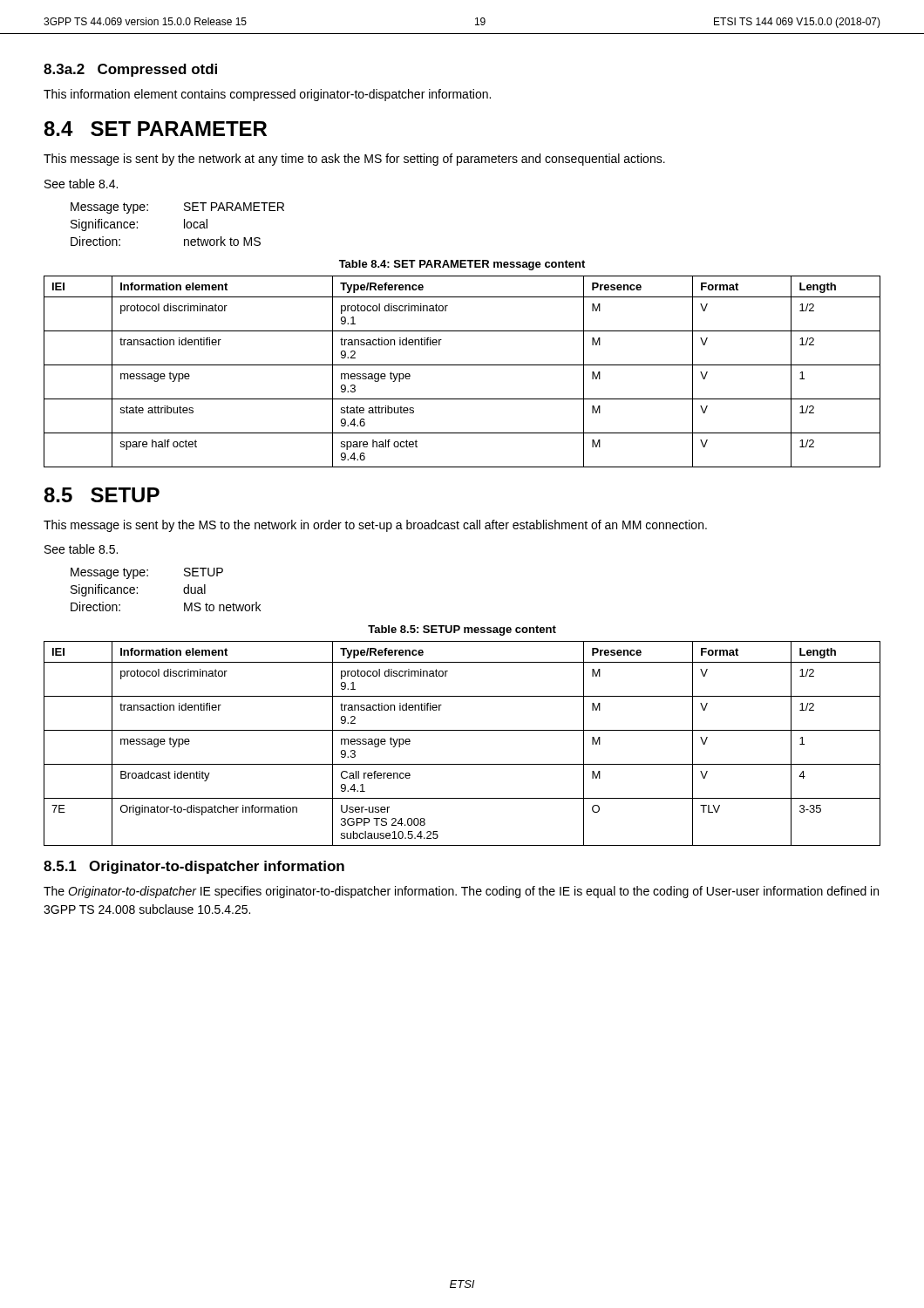Viewport: 924px width, 1308px height.
Task: Navigate to the passage starting "8.3a.2 Compressed otdi"
Action: 131,69
